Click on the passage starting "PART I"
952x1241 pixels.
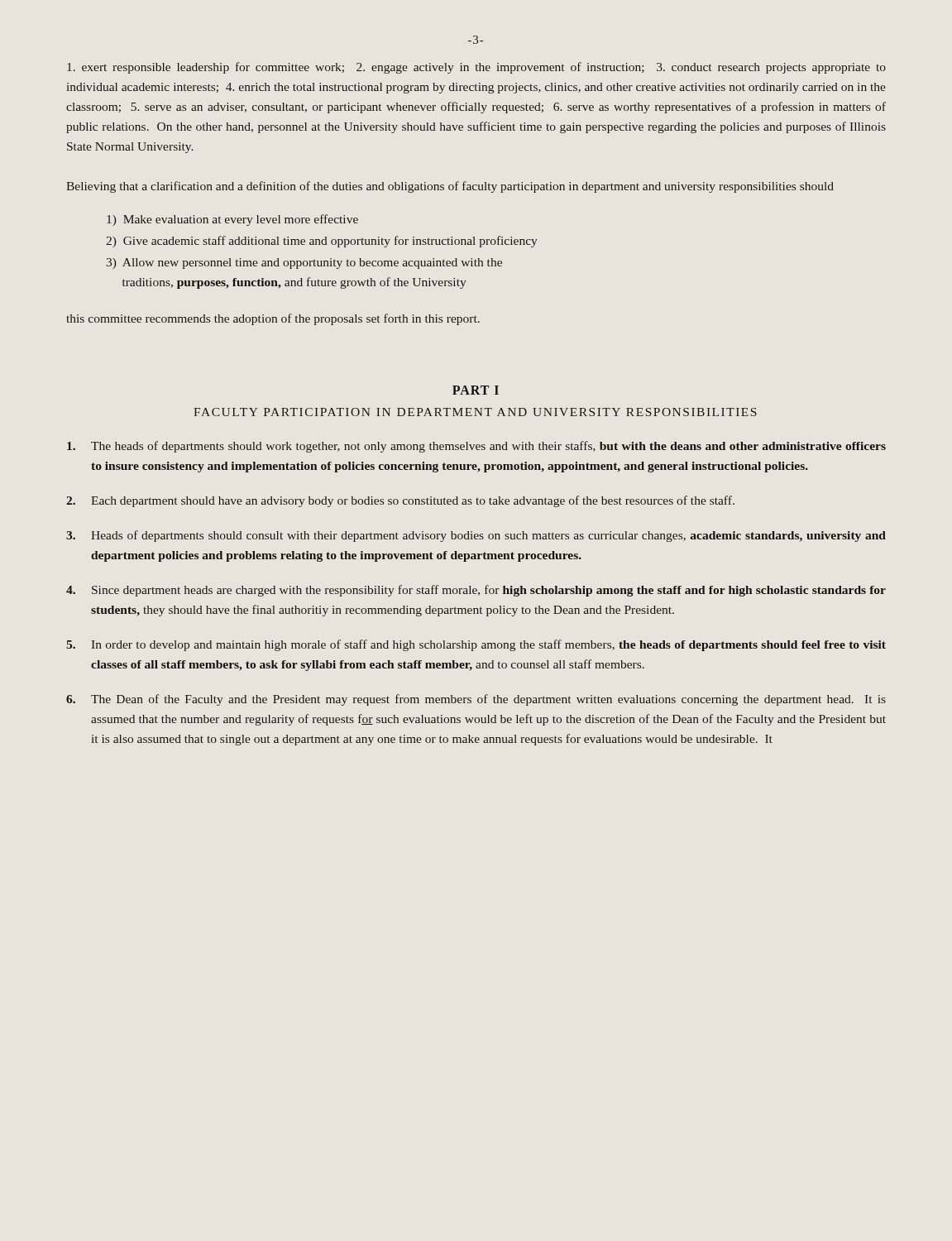coord(476,390)
